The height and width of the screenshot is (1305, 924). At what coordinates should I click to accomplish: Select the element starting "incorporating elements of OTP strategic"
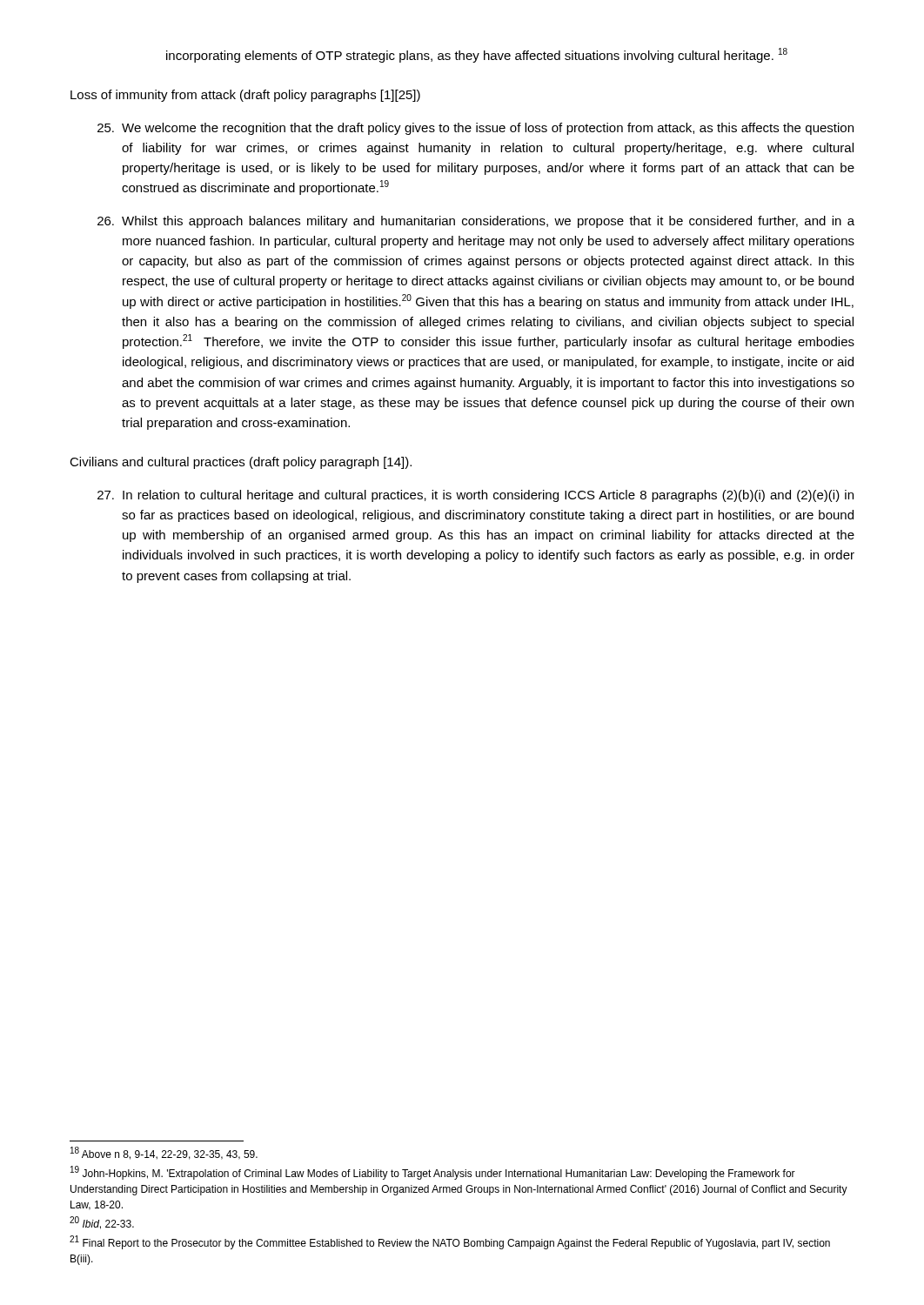pos(476,55)
